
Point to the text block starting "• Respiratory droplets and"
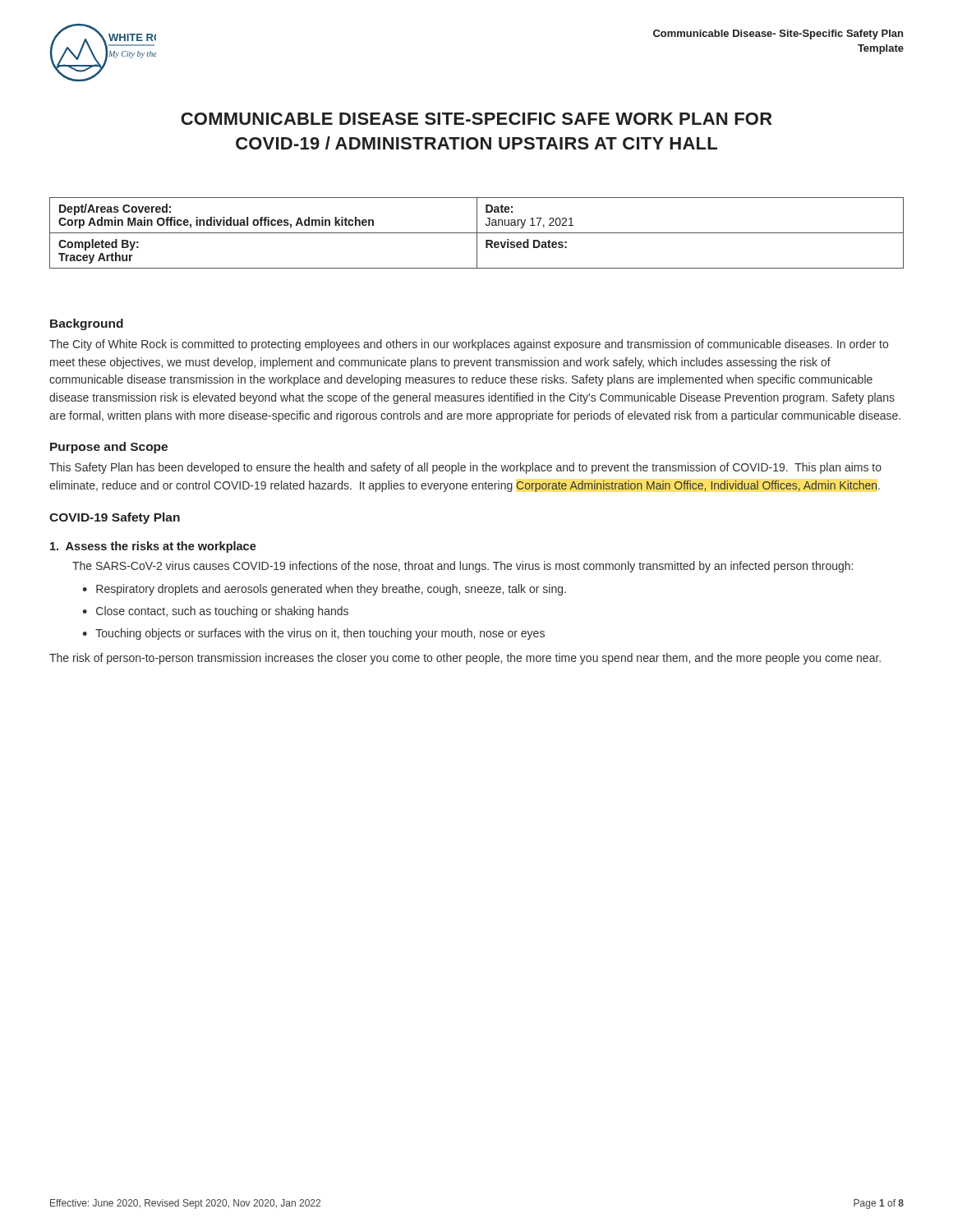point(493,590)
